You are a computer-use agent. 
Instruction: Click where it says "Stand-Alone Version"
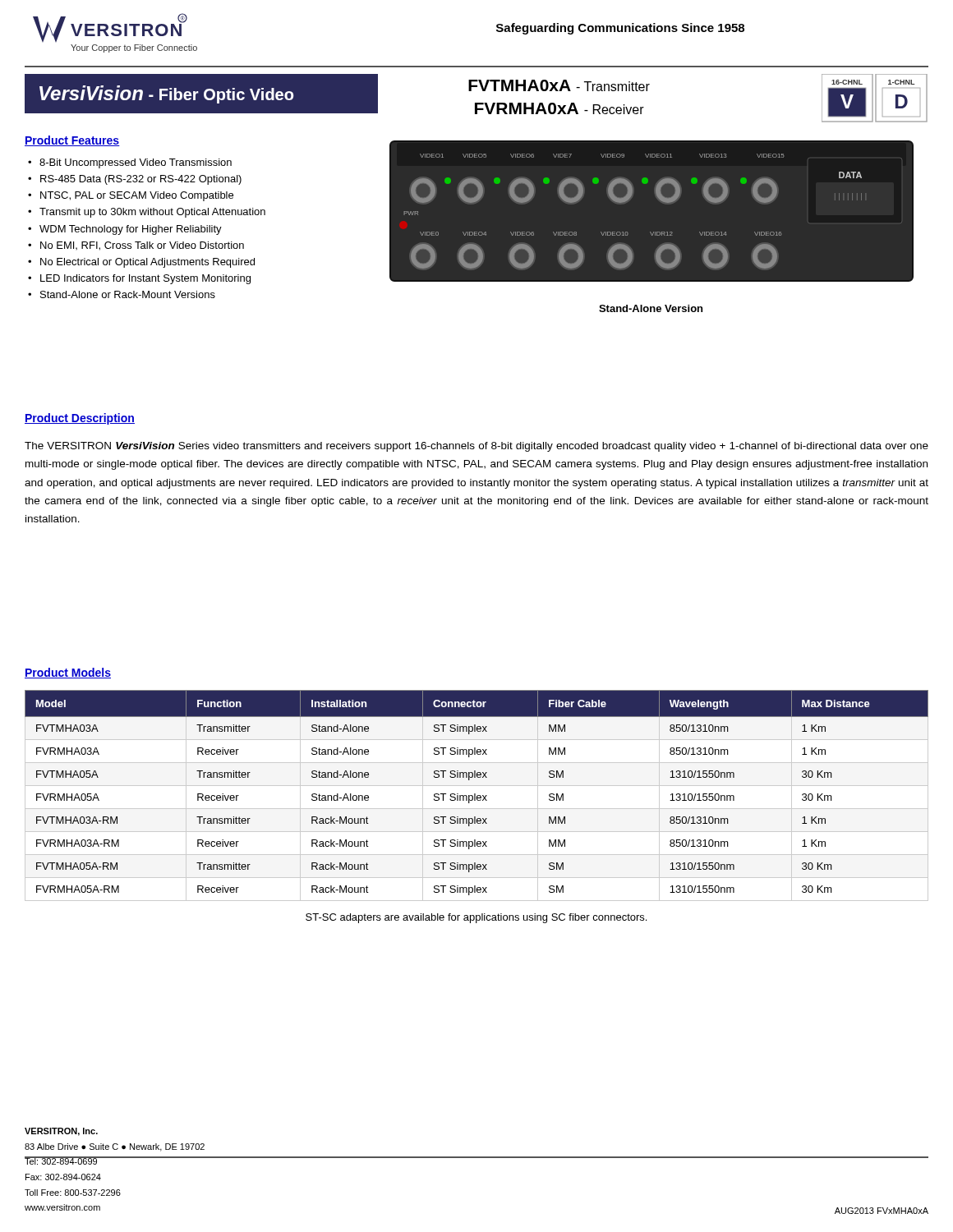651,308
